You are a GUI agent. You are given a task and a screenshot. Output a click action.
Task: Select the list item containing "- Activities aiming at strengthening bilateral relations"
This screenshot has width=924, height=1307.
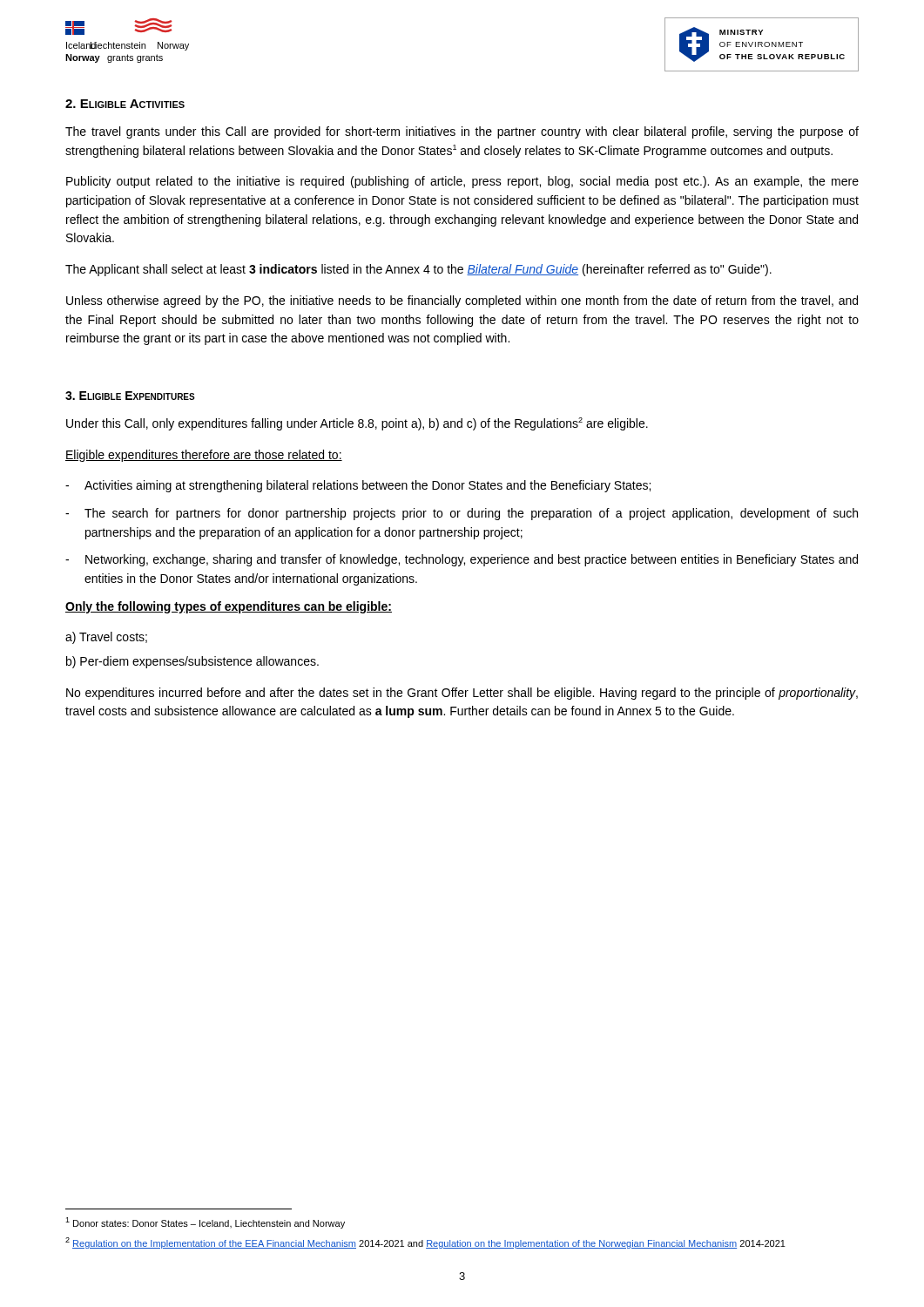[359, 486]
